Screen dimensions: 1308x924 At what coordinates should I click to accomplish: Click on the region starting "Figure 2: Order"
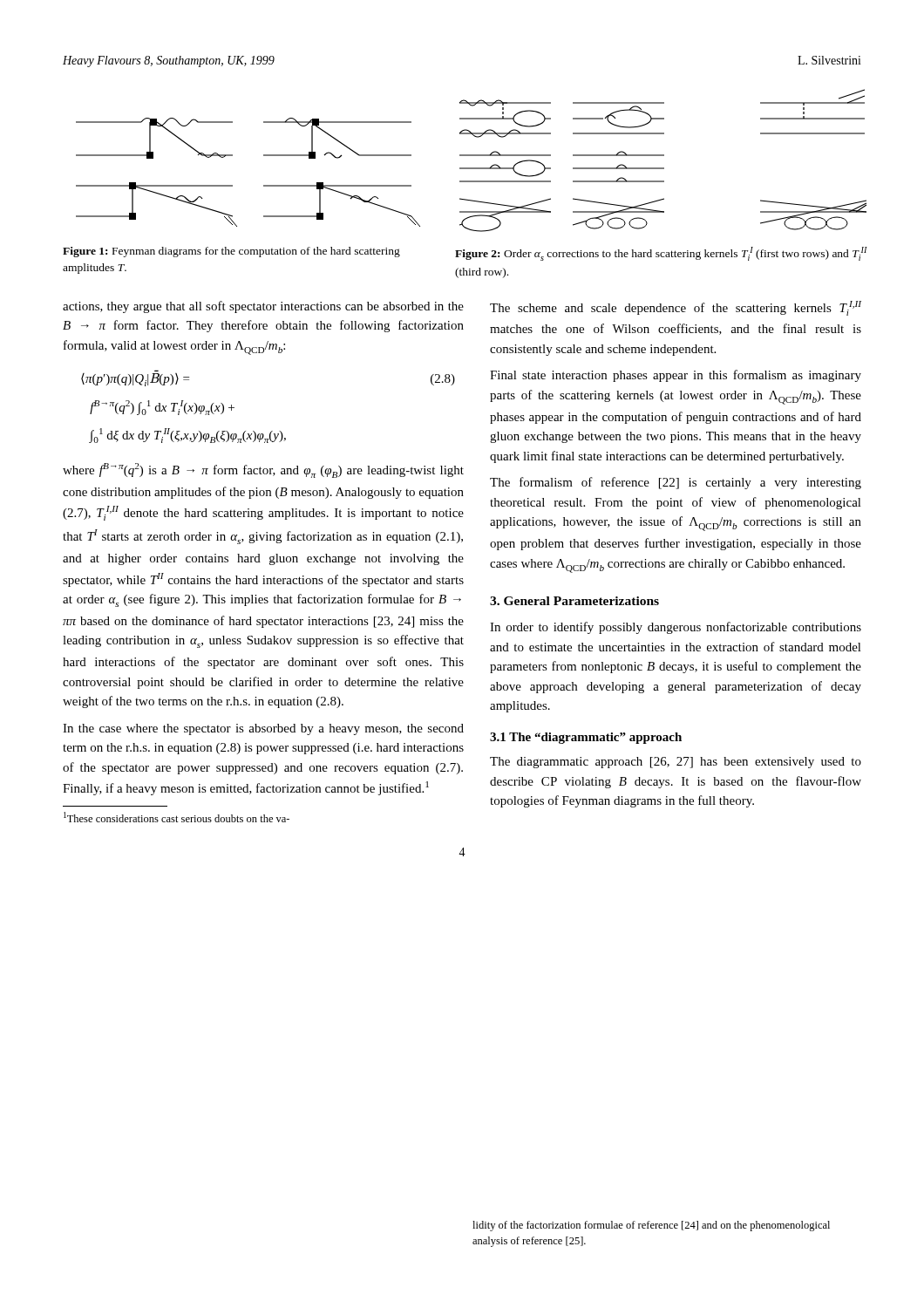coord(661,261)
